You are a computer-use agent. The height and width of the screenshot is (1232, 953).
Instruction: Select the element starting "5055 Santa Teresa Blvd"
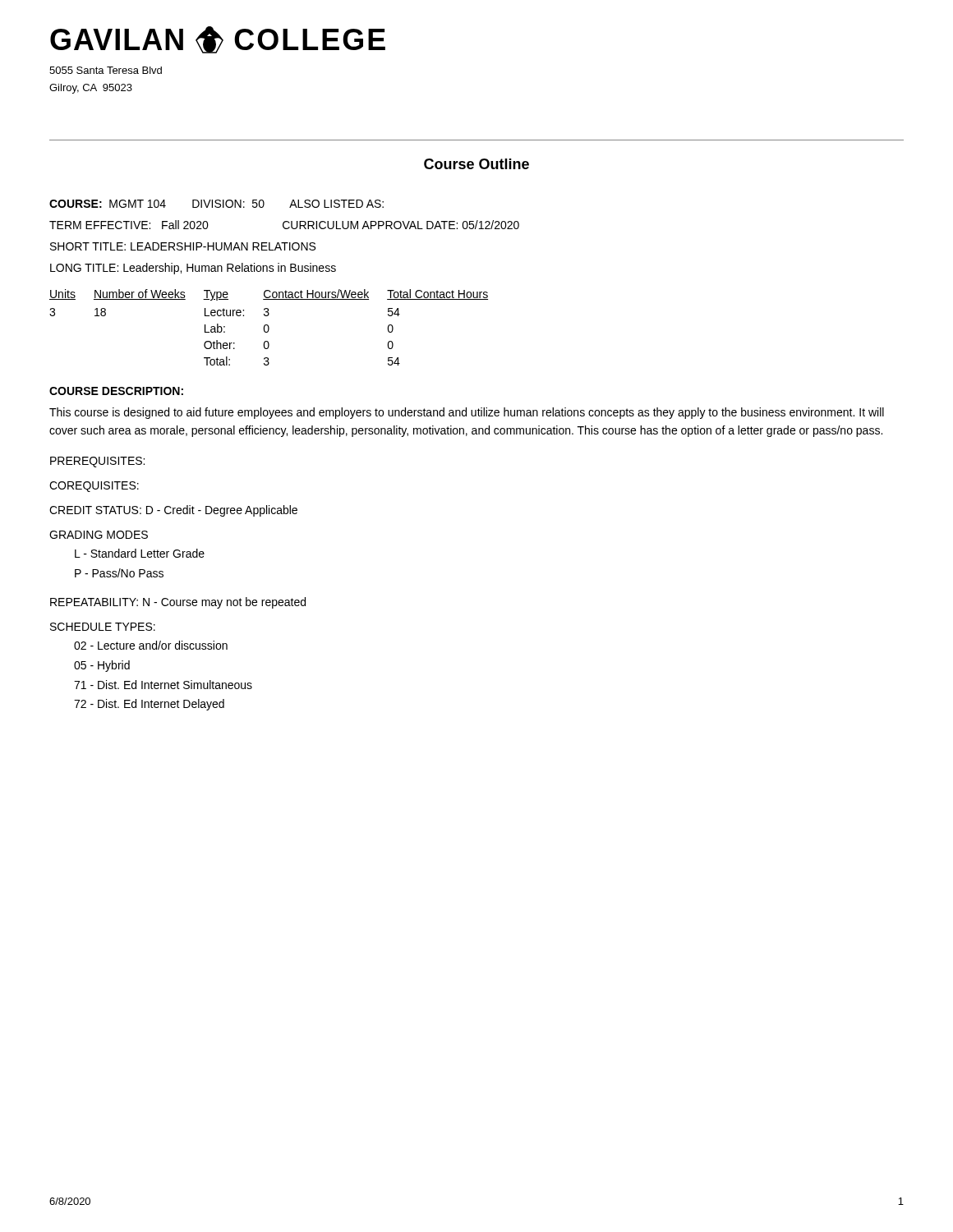click(x=106, y=79)
